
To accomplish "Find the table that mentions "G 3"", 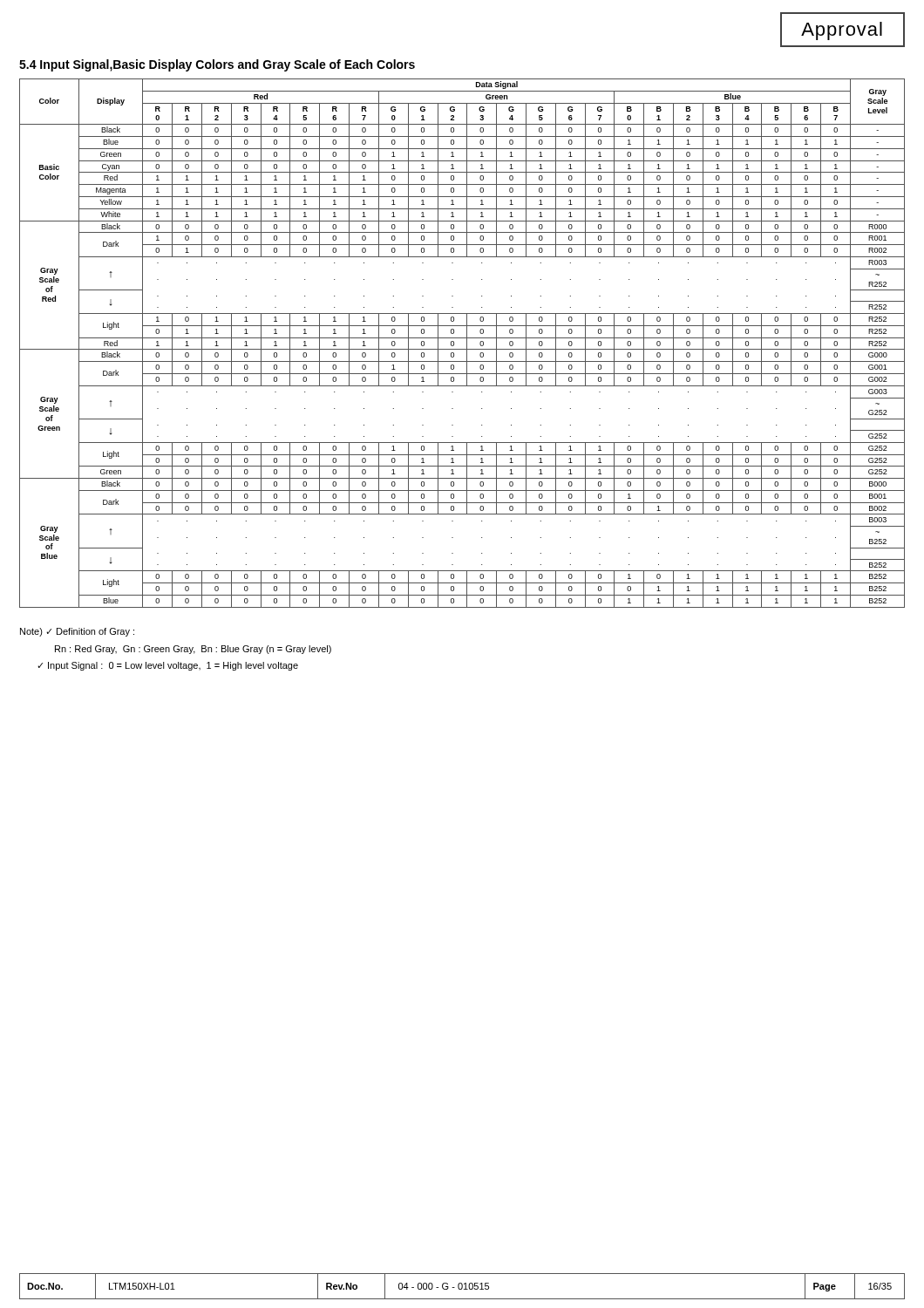I will coord(462,343).
